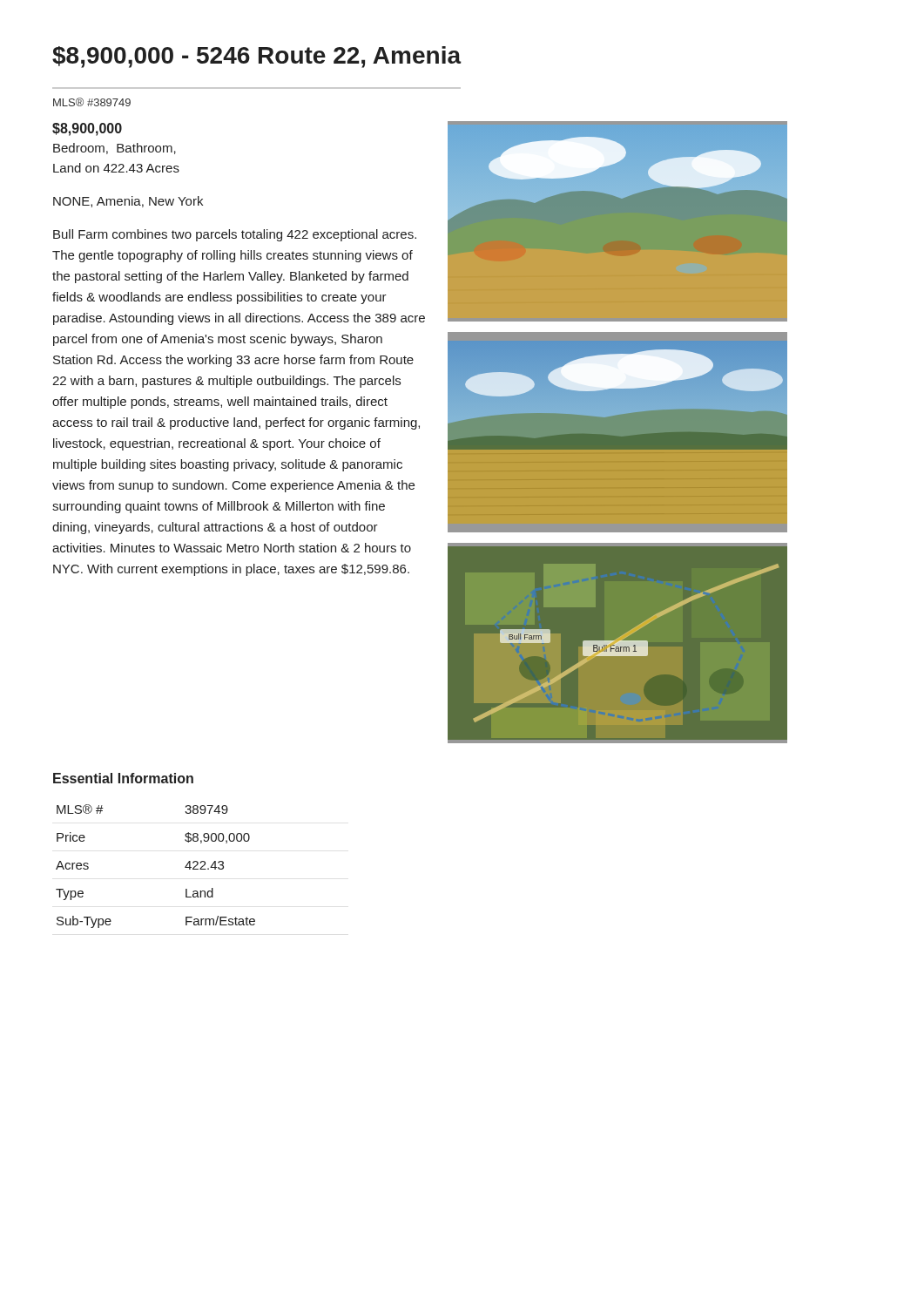The width and height of the screenshot is (924, 1307).
Task: Click the passage that begins "$8,900,000 Bedroom, Bathroom,Land"
Action: tap(87, 129)
